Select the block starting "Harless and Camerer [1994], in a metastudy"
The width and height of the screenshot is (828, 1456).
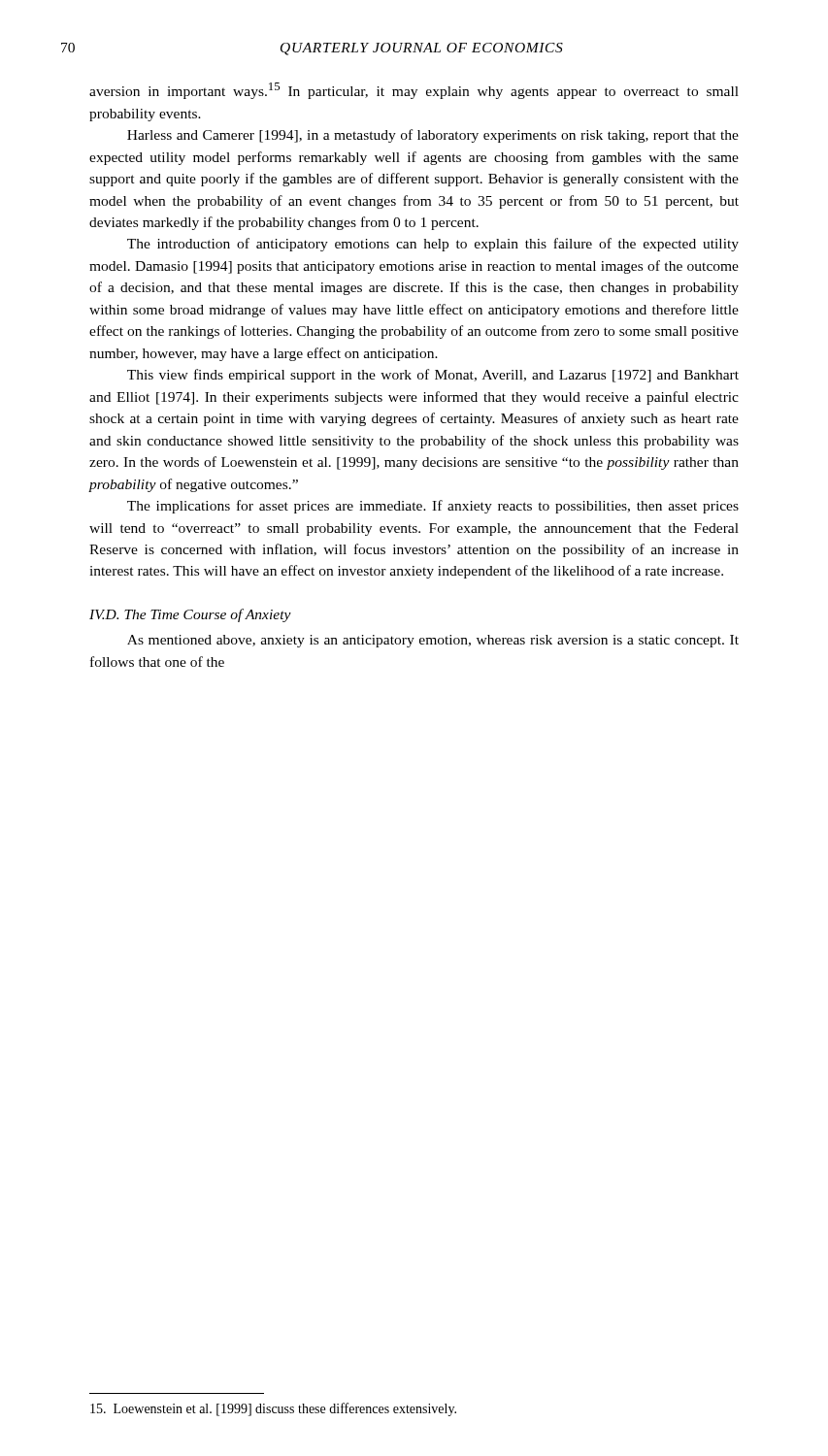point(414,178)
